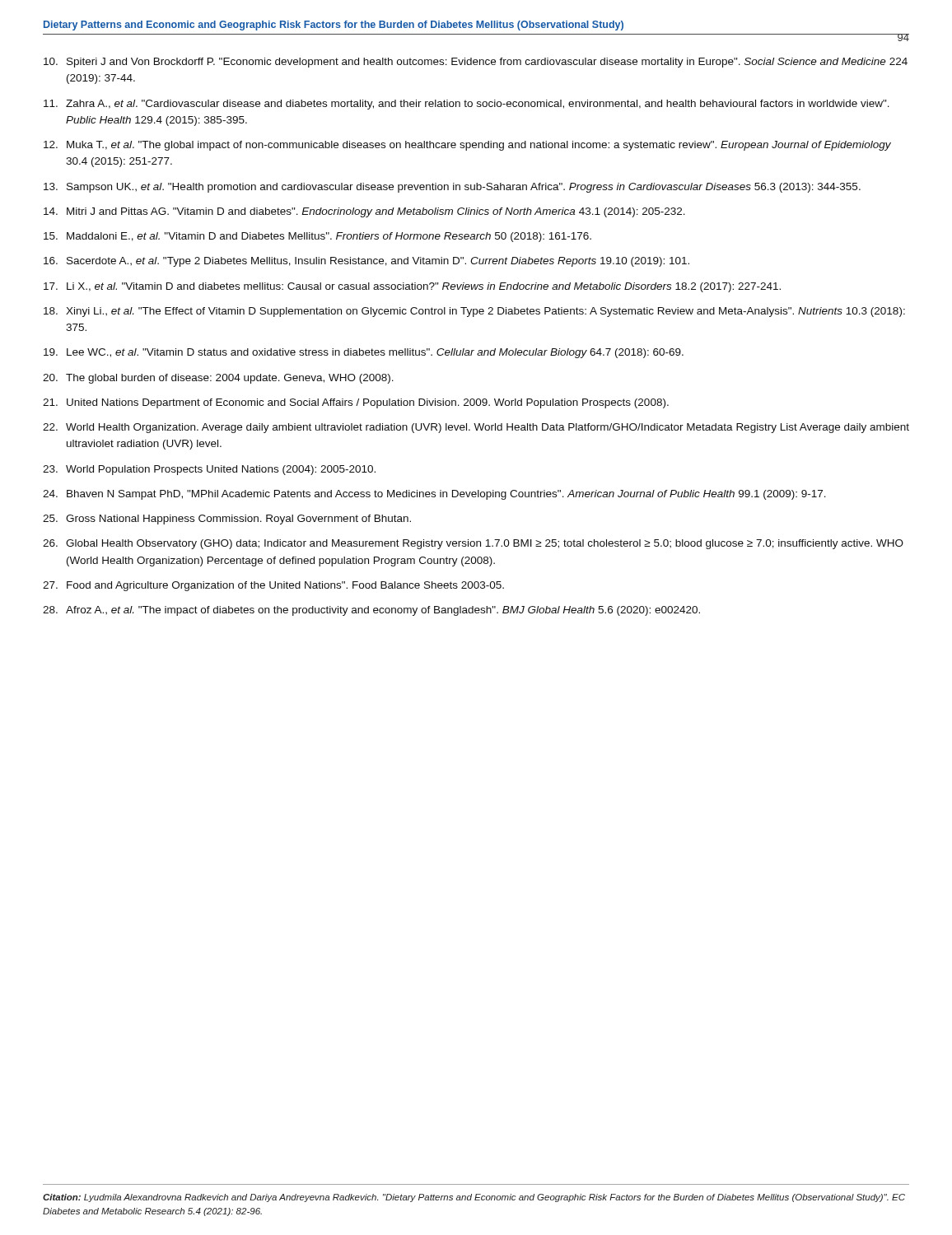
Task: Navigate to the text starting "26. Global Health Observatory (GHO) data; Indicator"
Action: click(476, 552)
